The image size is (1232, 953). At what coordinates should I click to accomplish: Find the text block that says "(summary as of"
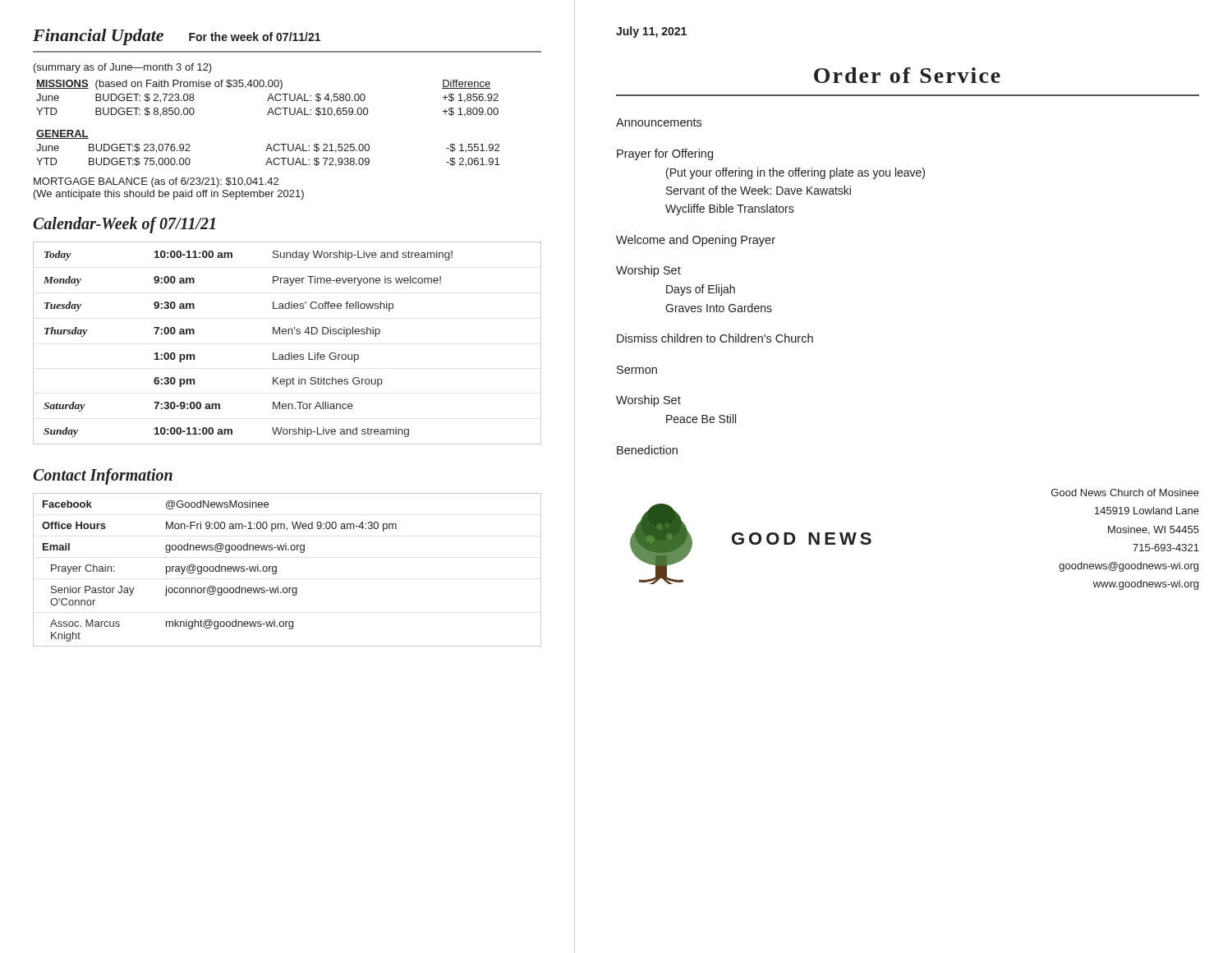122,67
